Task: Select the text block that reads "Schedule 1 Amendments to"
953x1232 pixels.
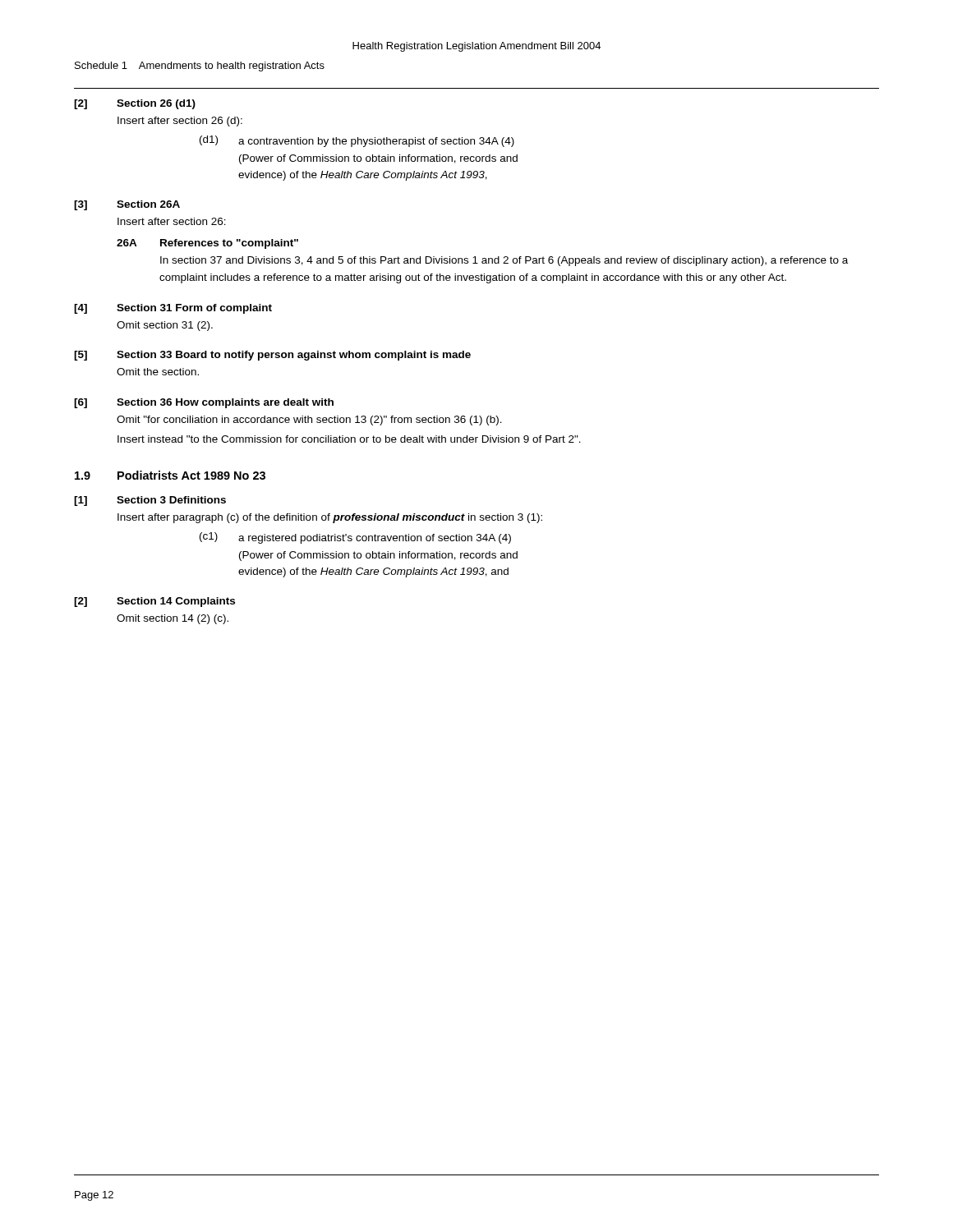Action: pyautogui.click(x=199, y=65)
